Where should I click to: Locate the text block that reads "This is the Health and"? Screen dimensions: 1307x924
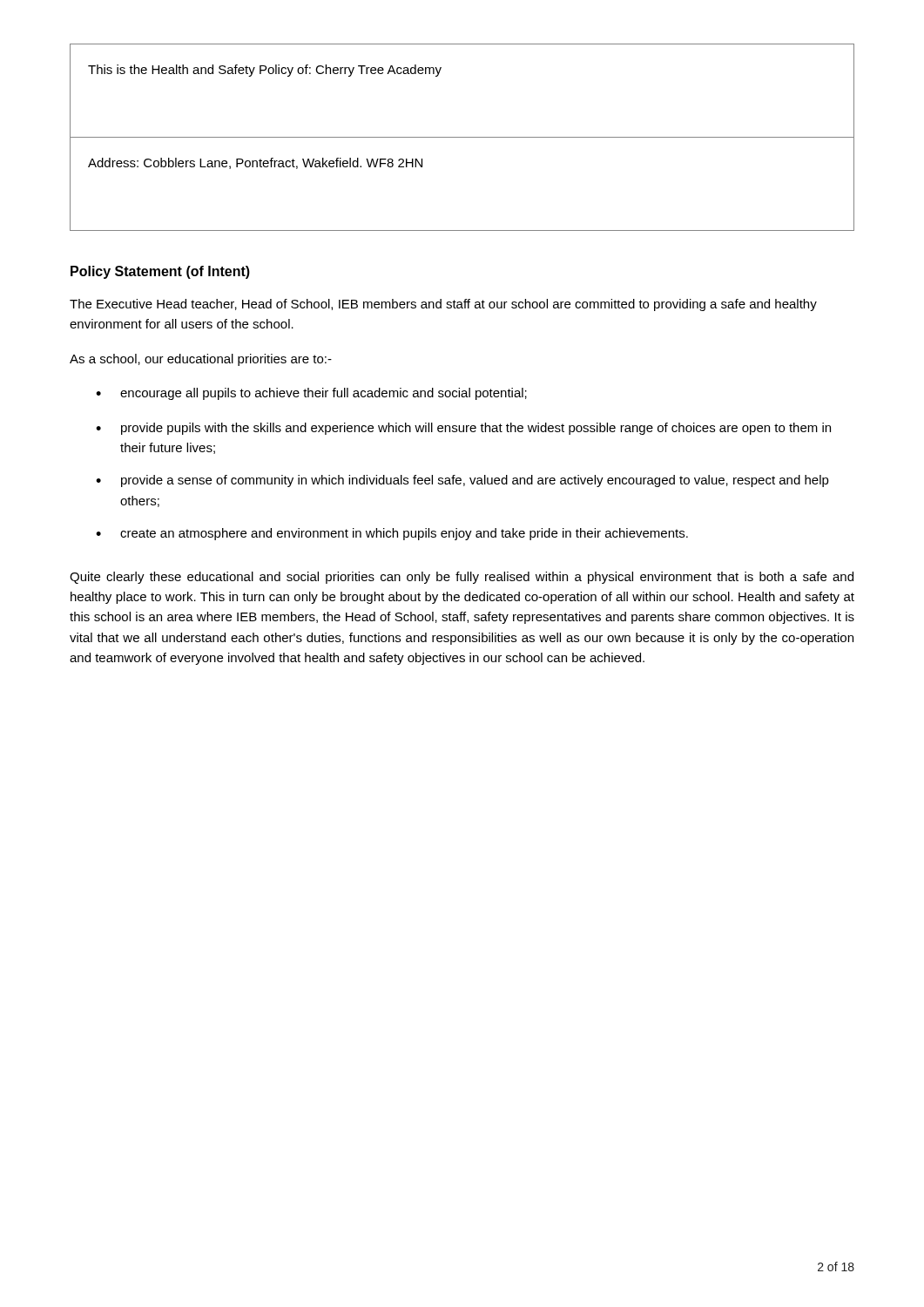click(x=265, y=69)
